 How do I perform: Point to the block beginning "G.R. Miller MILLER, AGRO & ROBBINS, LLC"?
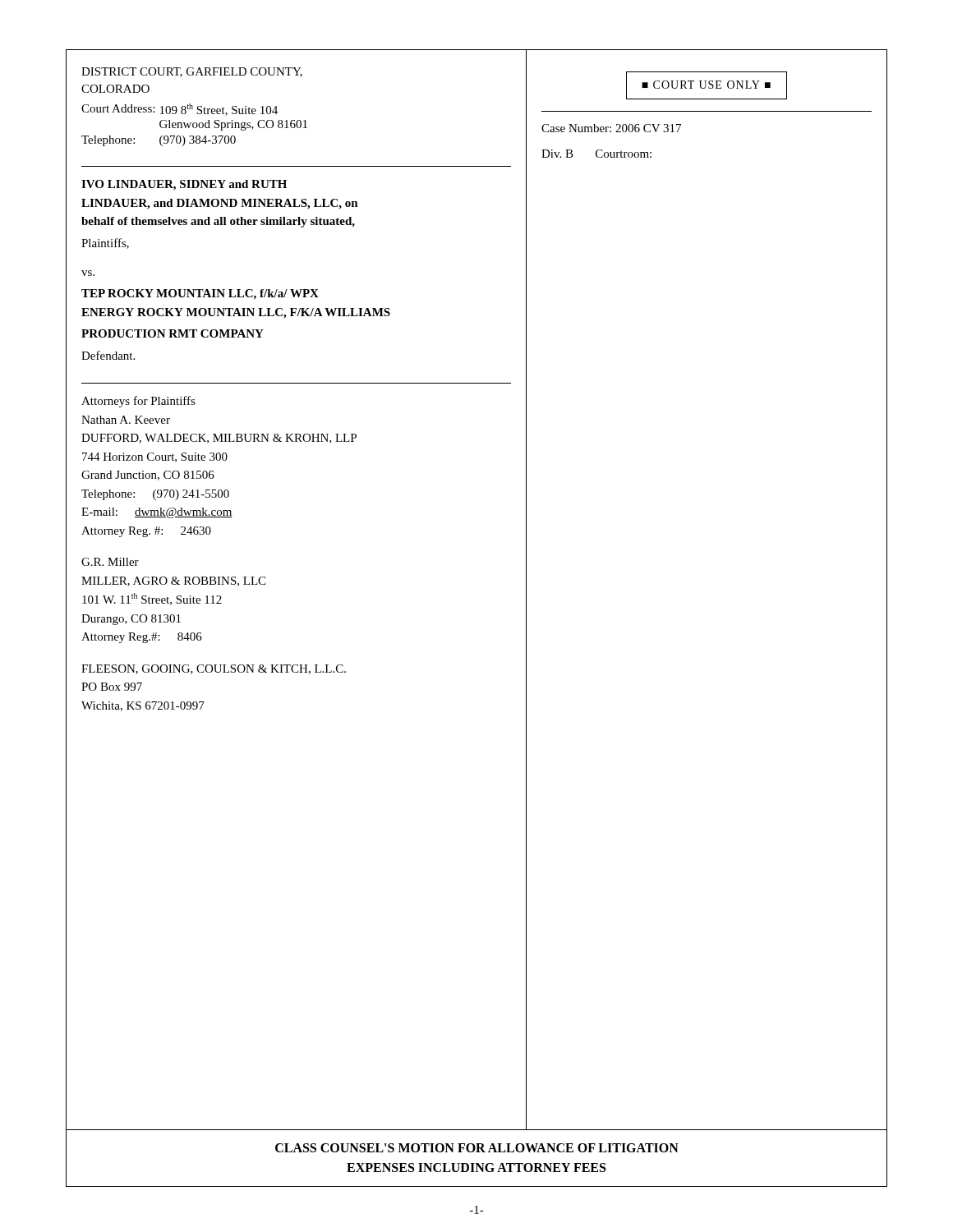tap(110, 562)
